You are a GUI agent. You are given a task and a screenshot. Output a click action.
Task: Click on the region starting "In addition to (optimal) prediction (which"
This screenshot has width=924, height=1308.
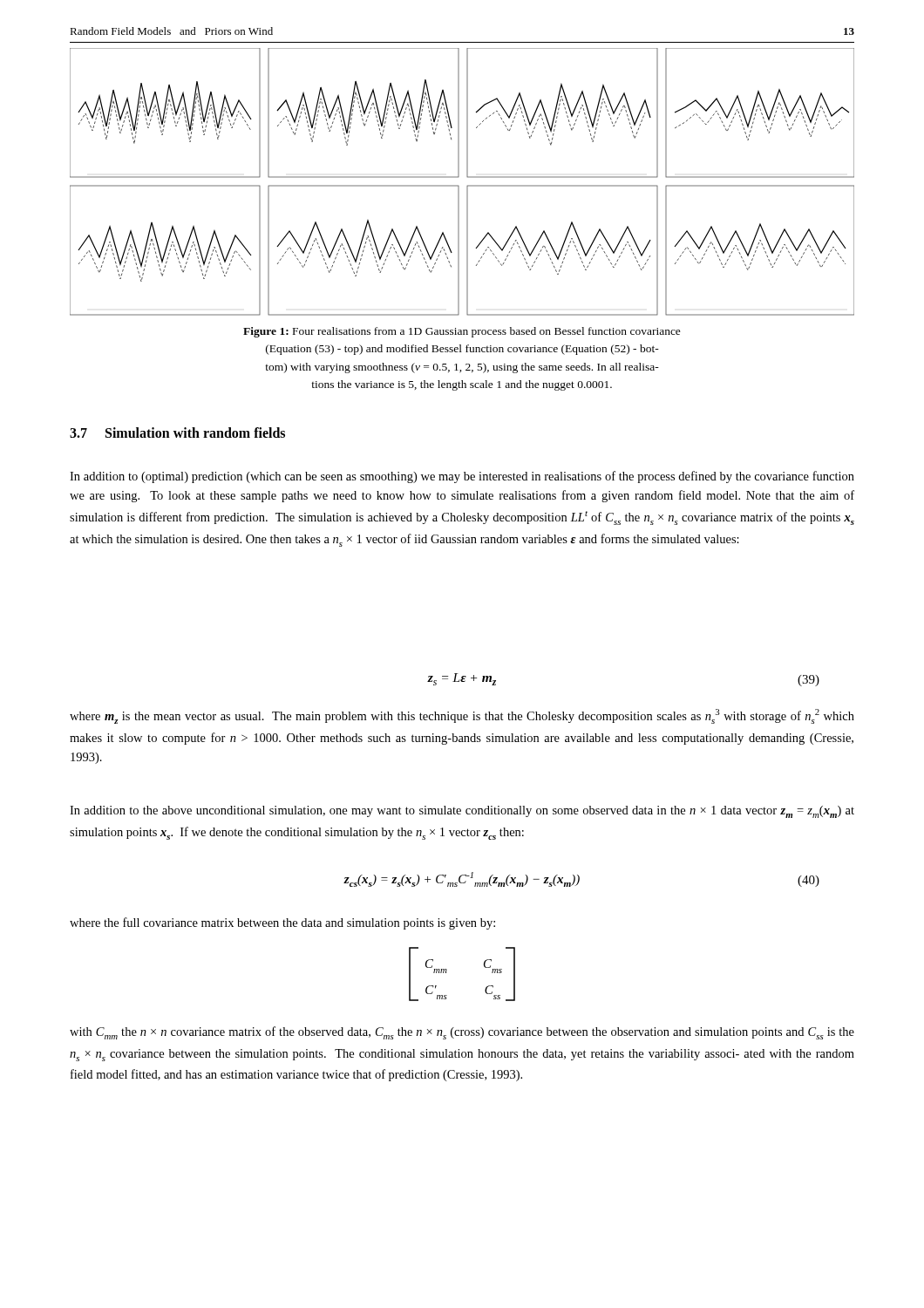click(462, 509)
